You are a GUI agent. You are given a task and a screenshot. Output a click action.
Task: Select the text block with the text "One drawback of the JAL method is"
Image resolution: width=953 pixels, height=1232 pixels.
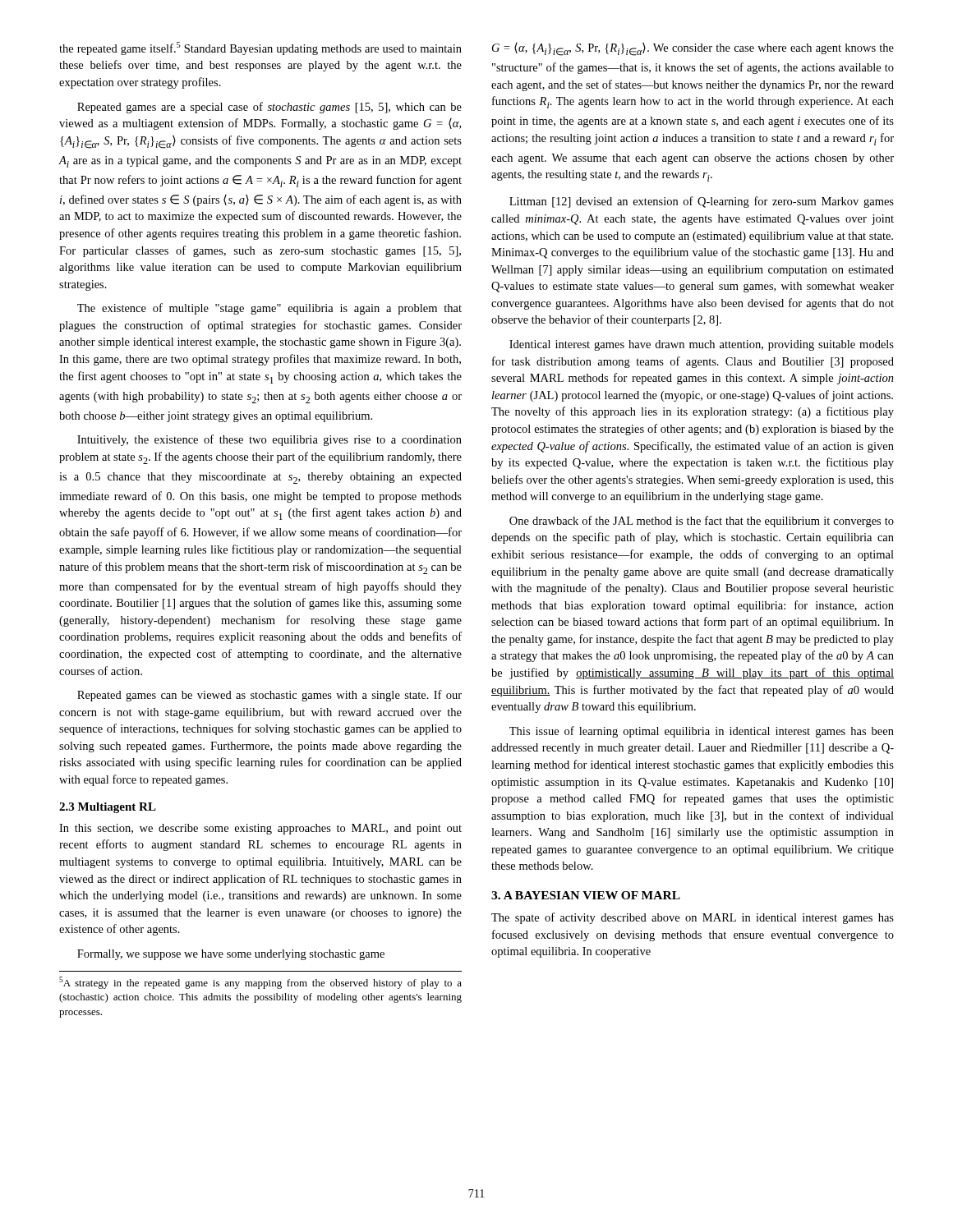point(693,614)
